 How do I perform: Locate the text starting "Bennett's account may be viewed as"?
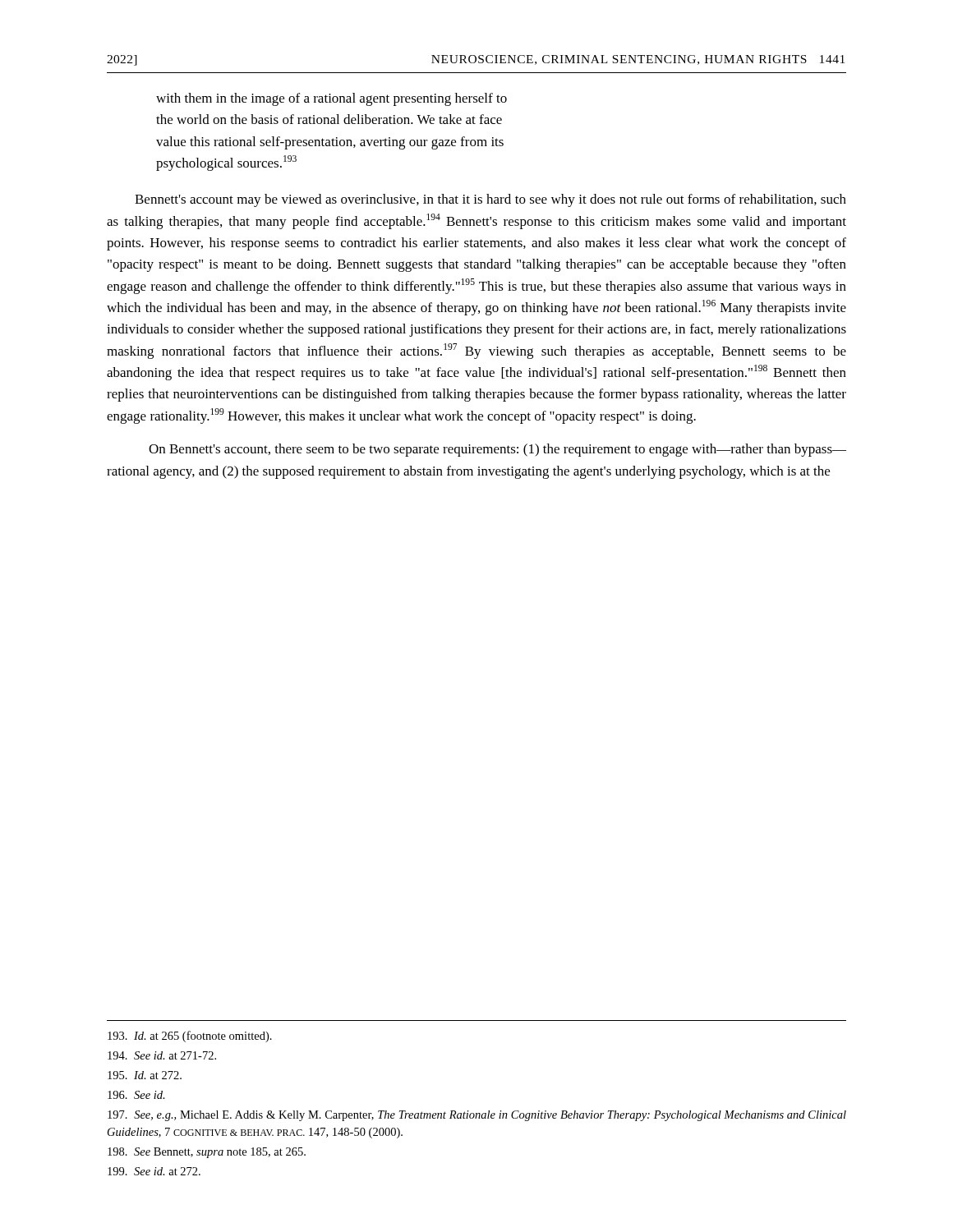coord(476,308)
